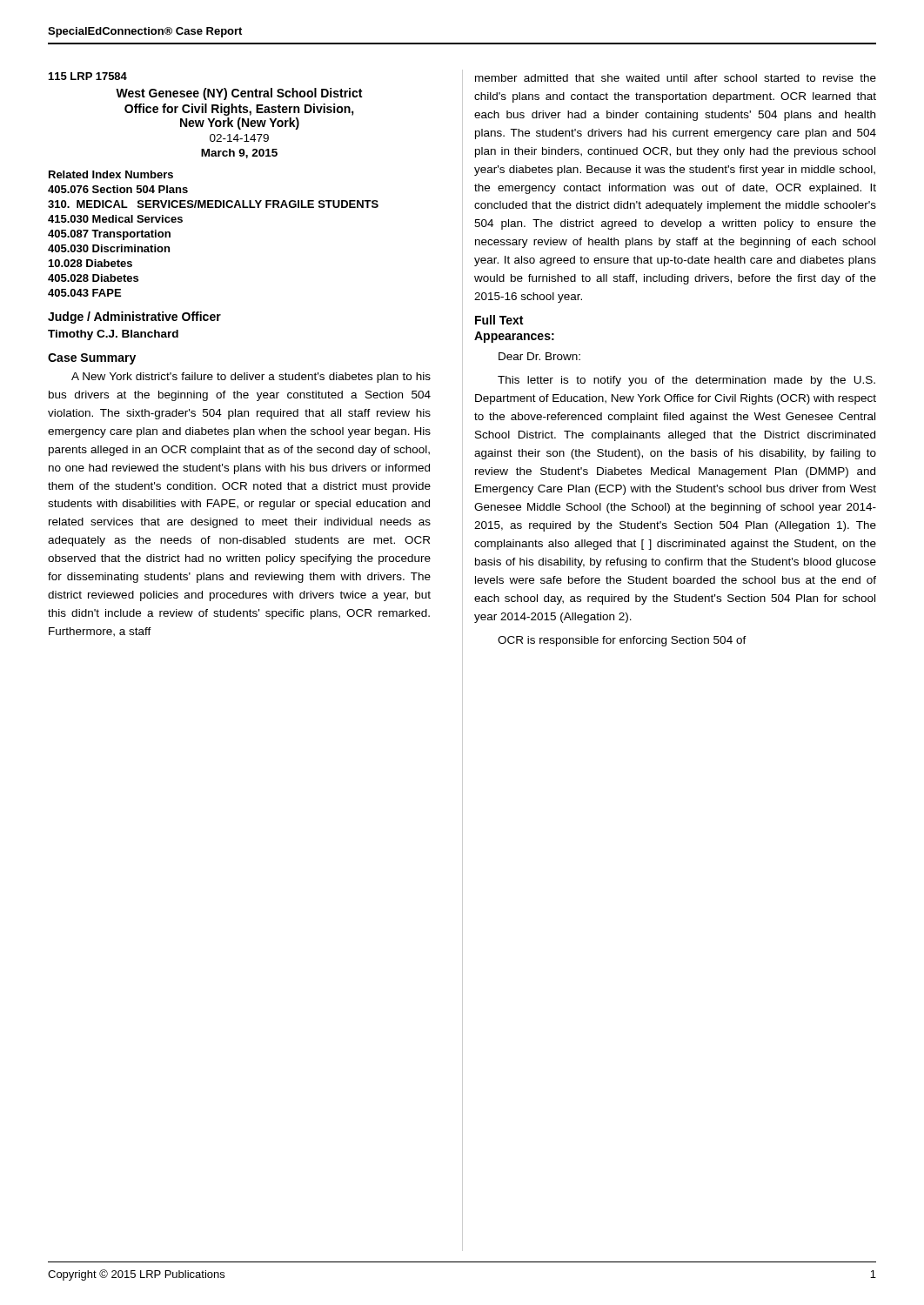Select the list item containing "10.028 Diabetes"

(90, 263)
